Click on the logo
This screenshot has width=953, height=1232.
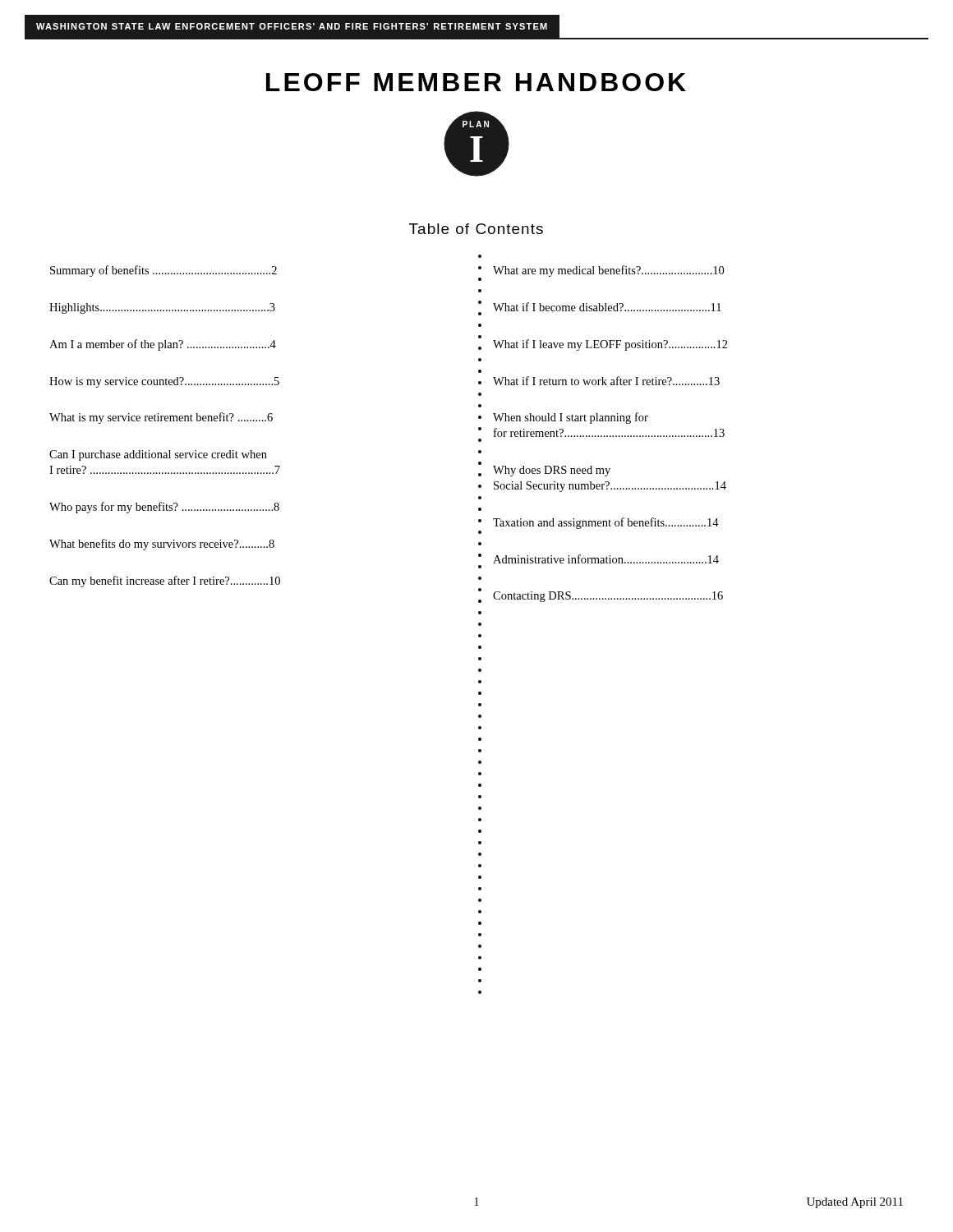click(476, 144)
